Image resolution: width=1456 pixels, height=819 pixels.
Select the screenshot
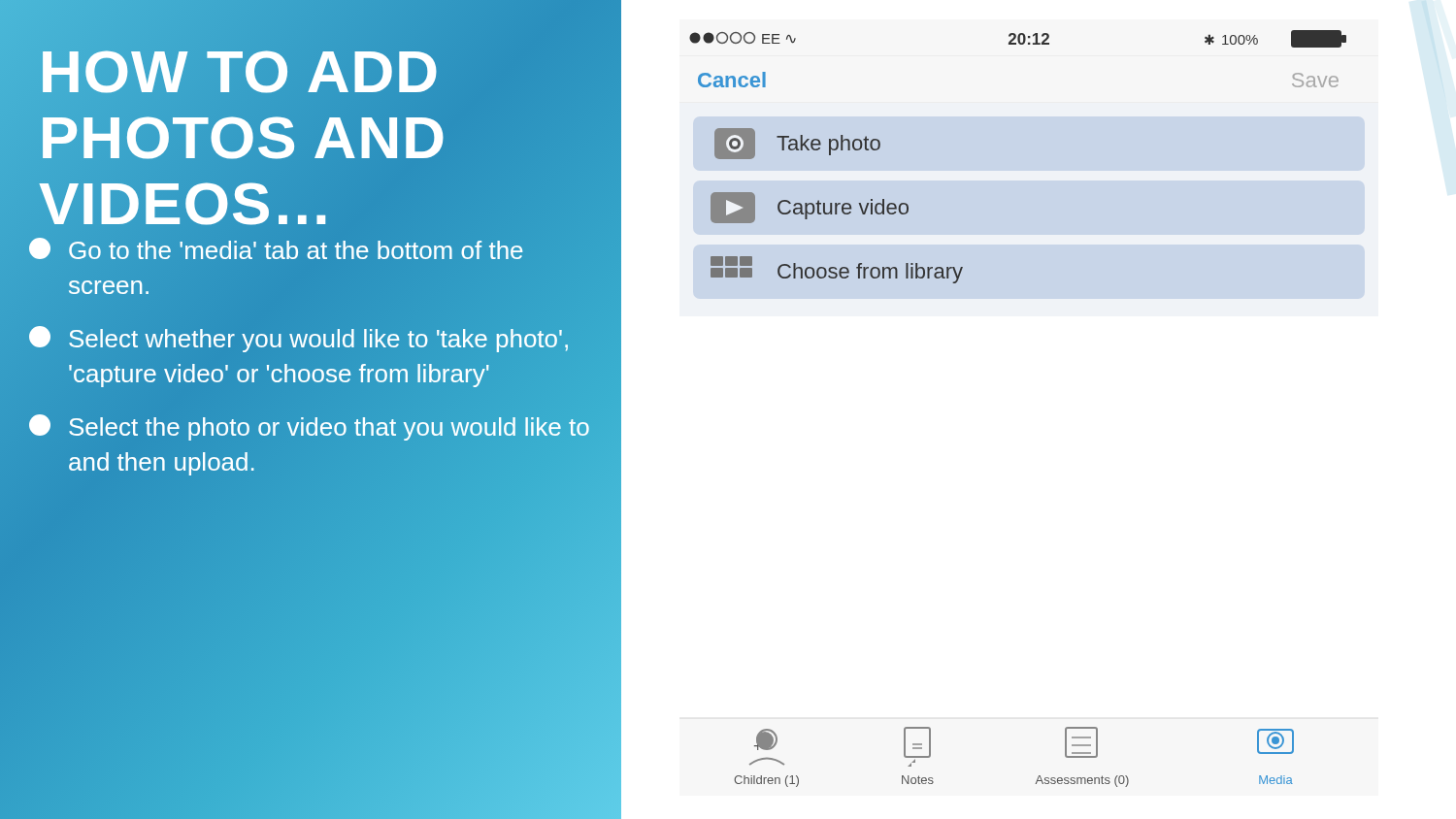[1029, 408]
